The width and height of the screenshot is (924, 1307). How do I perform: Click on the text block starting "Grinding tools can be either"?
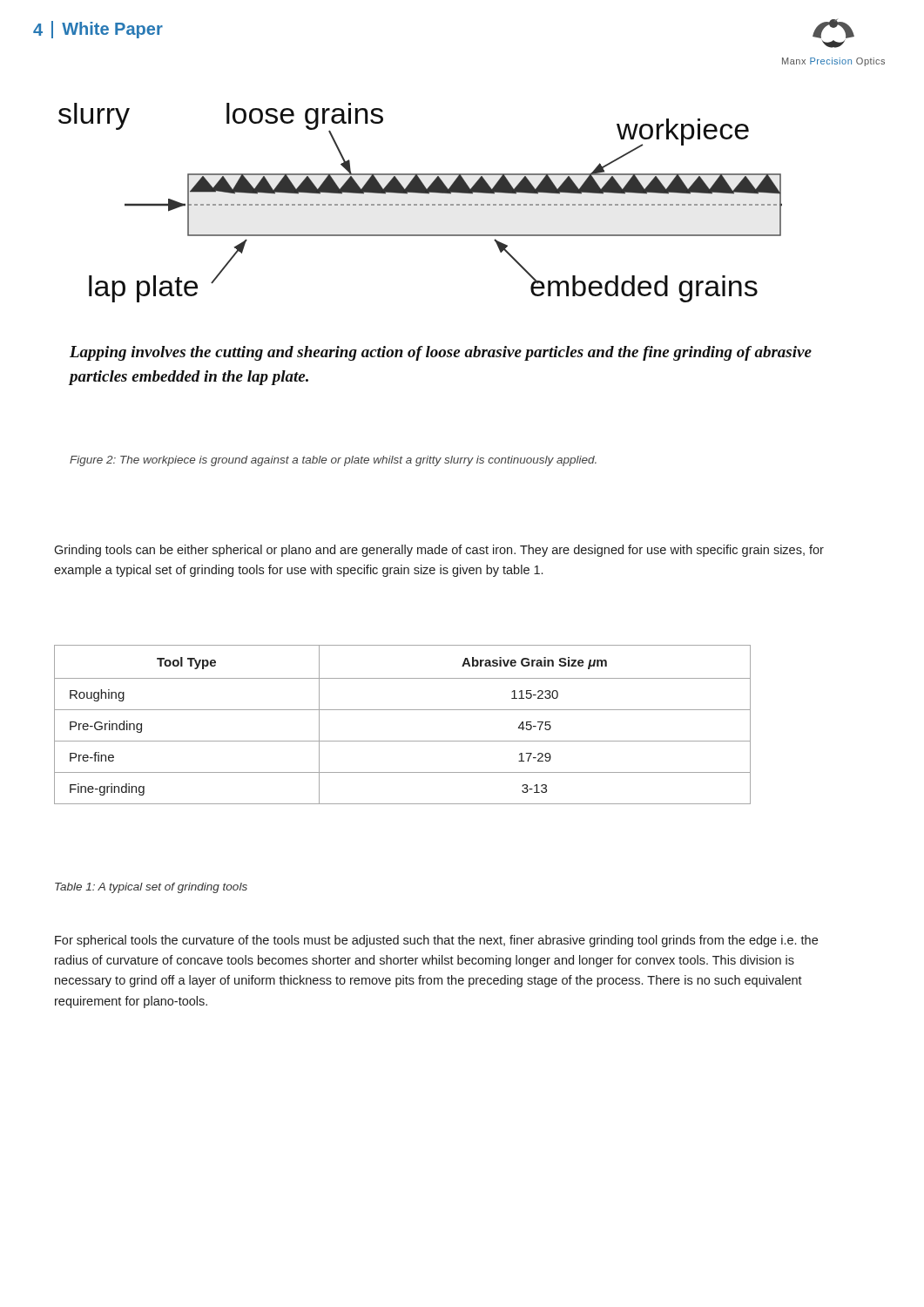(439, 560)
